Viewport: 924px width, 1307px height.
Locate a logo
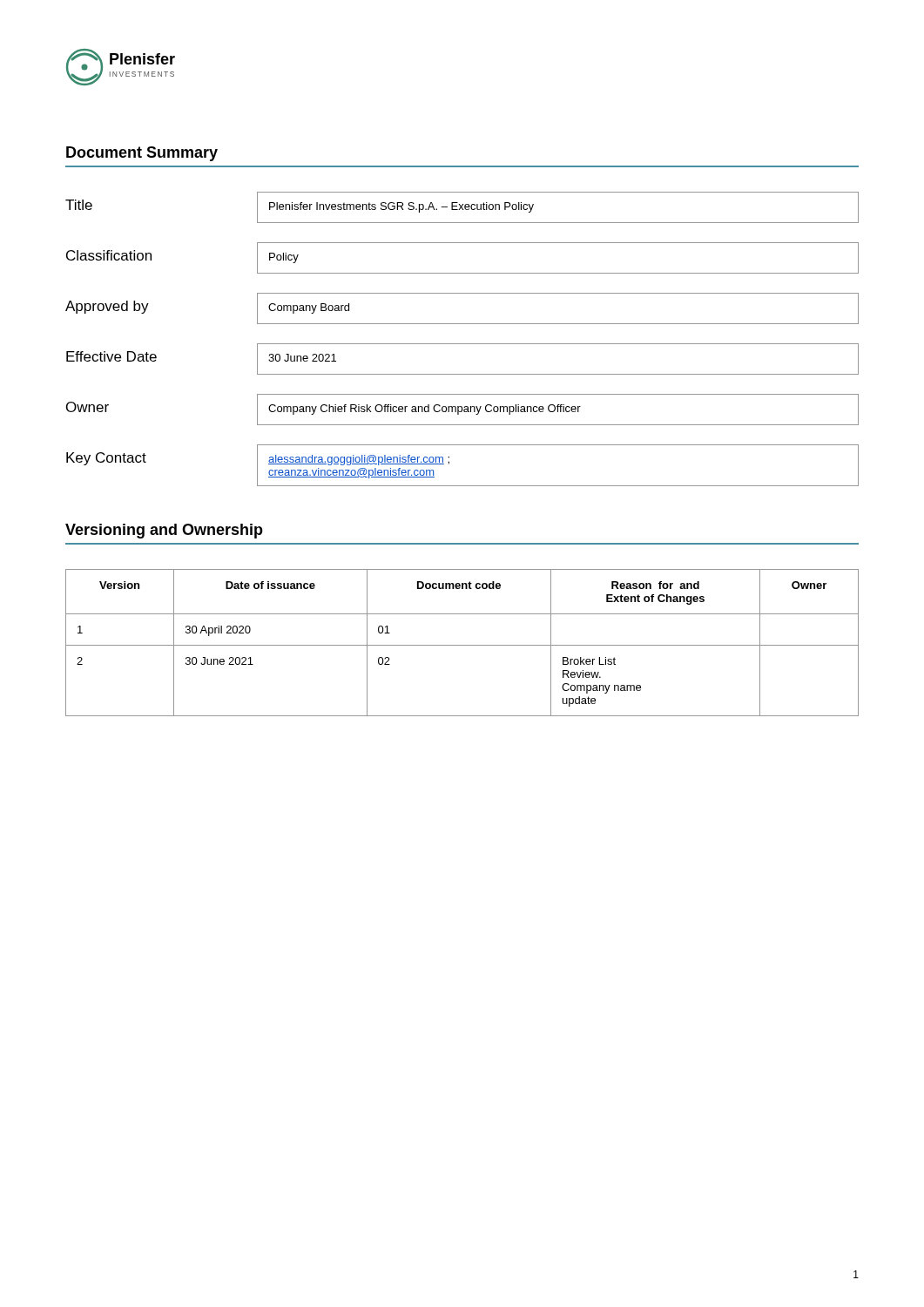[x=462, y=68]
